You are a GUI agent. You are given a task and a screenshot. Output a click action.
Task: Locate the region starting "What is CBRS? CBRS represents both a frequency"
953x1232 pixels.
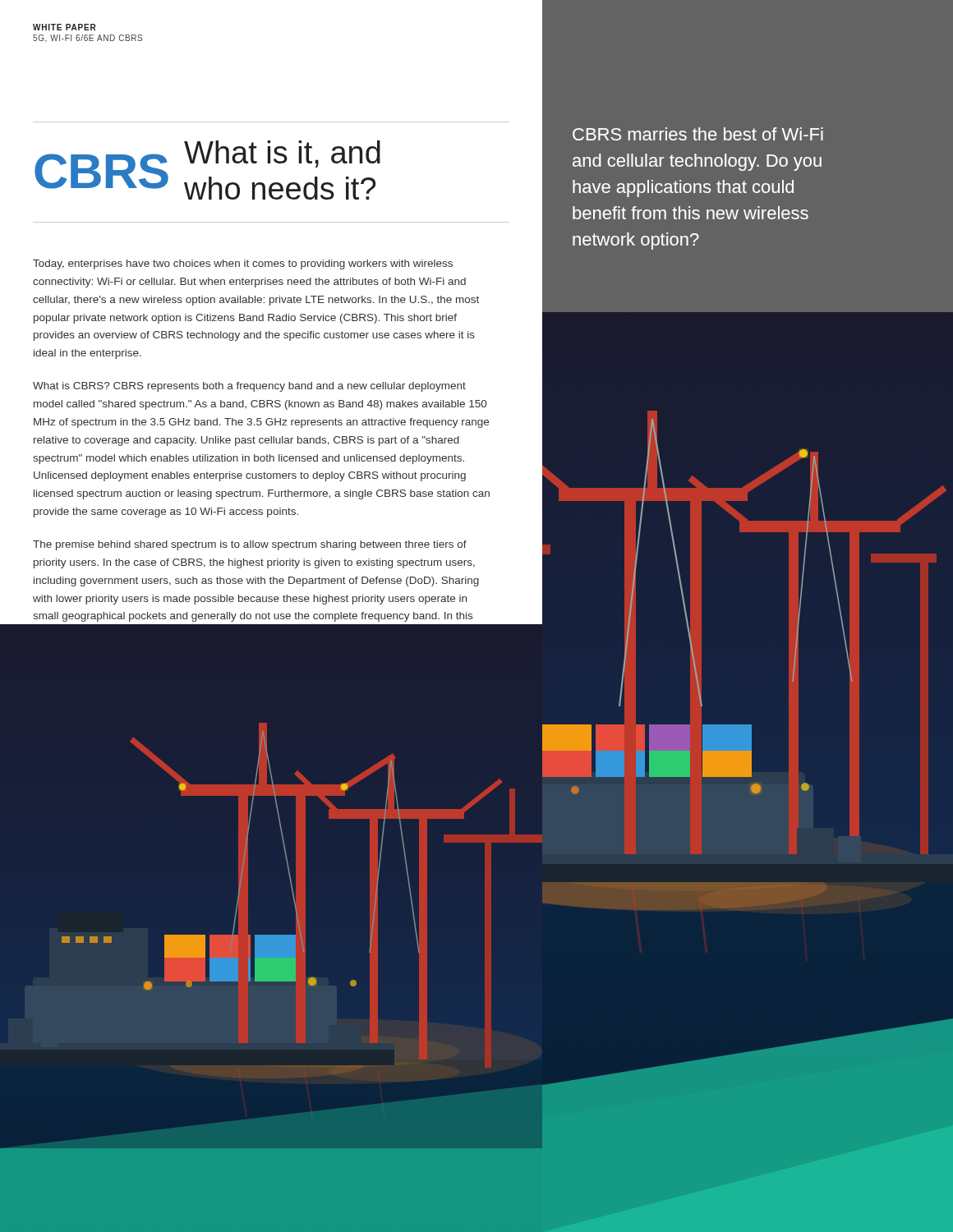pyautogui.click(x=262, y=449)
